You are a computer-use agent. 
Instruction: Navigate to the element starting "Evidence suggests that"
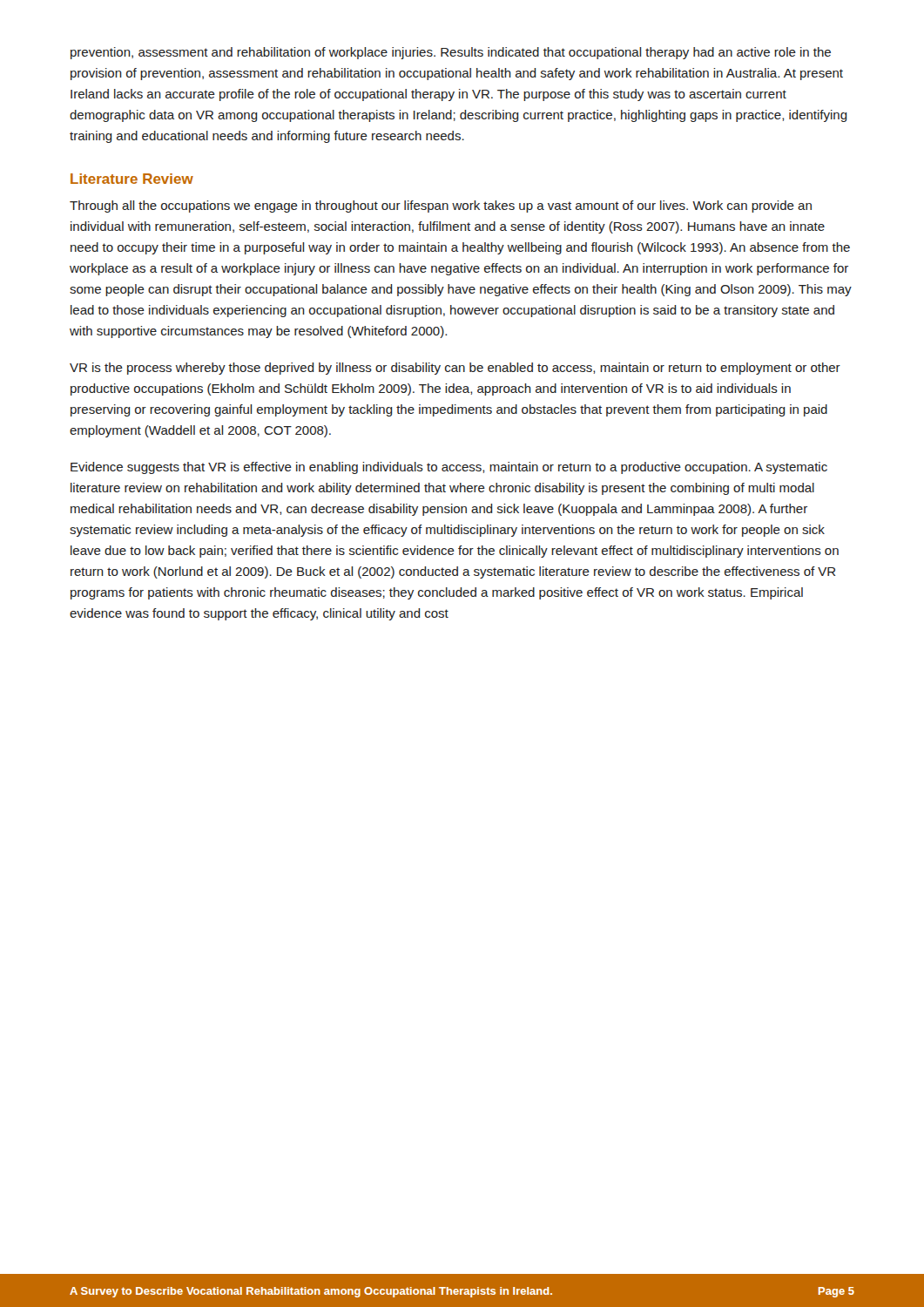click(454, 540)
